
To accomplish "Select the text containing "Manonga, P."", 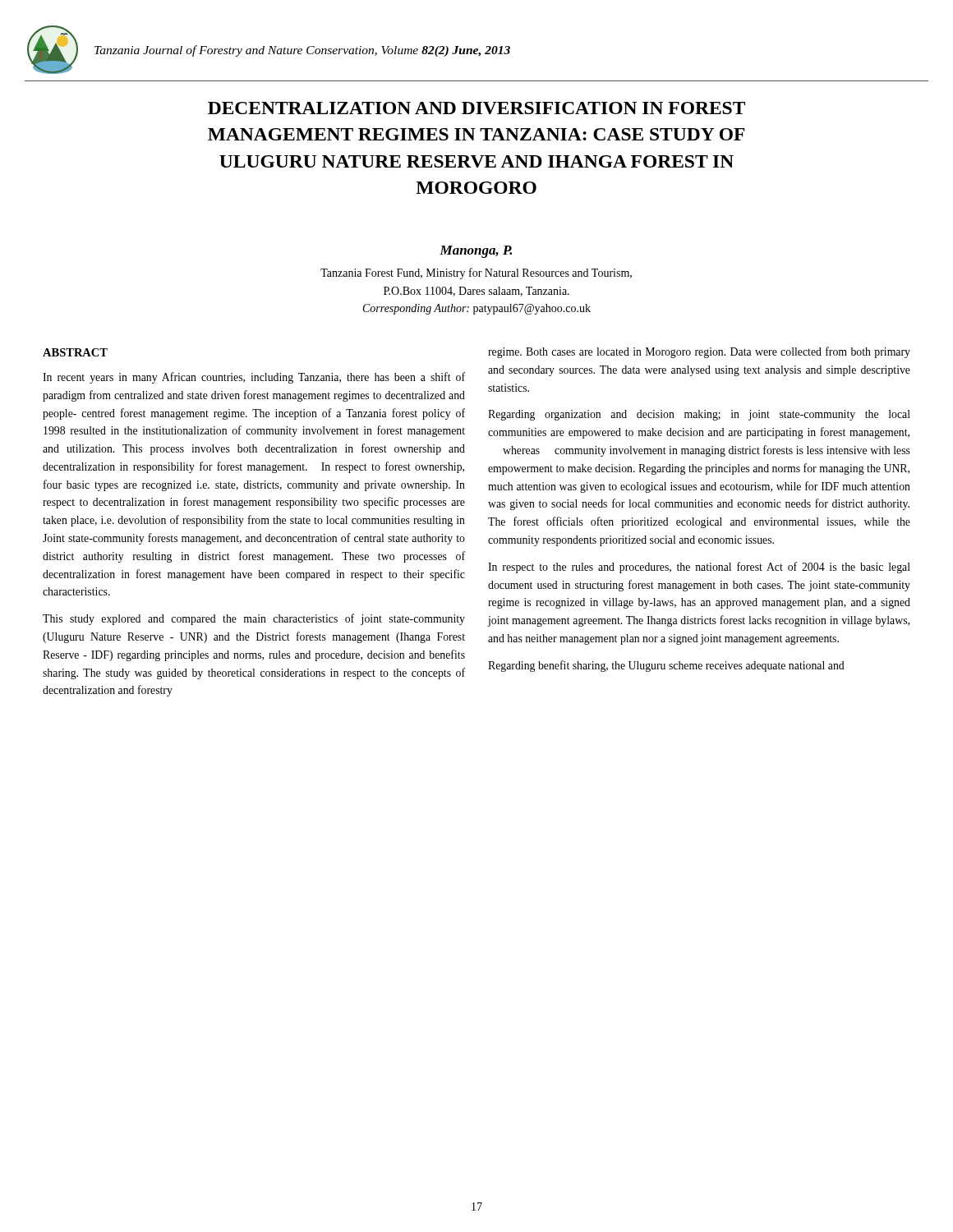I will [x=476, y=251].
